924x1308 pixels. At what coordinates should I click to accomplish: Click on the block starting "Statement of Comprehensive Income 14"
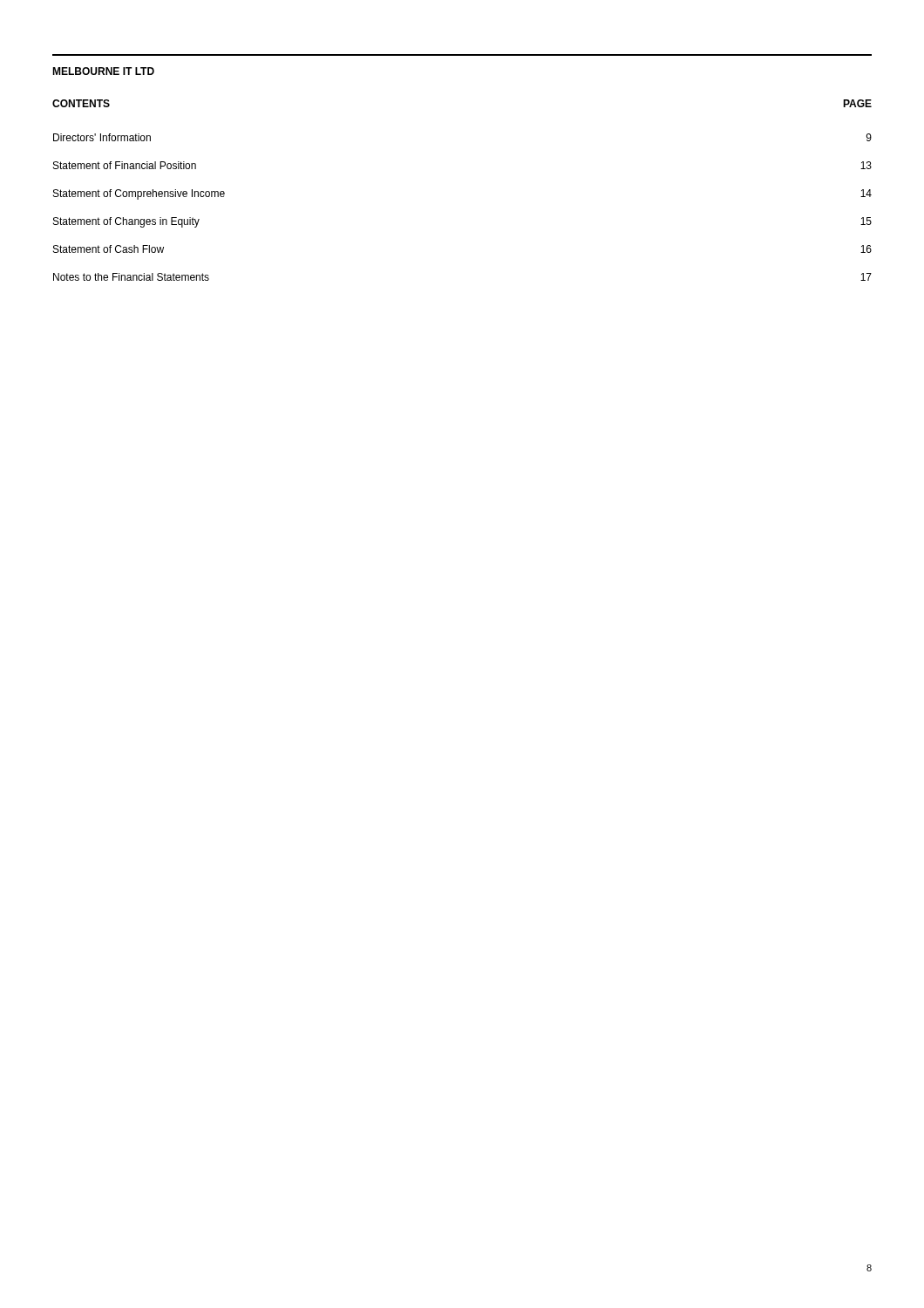[x=138, y=194]
